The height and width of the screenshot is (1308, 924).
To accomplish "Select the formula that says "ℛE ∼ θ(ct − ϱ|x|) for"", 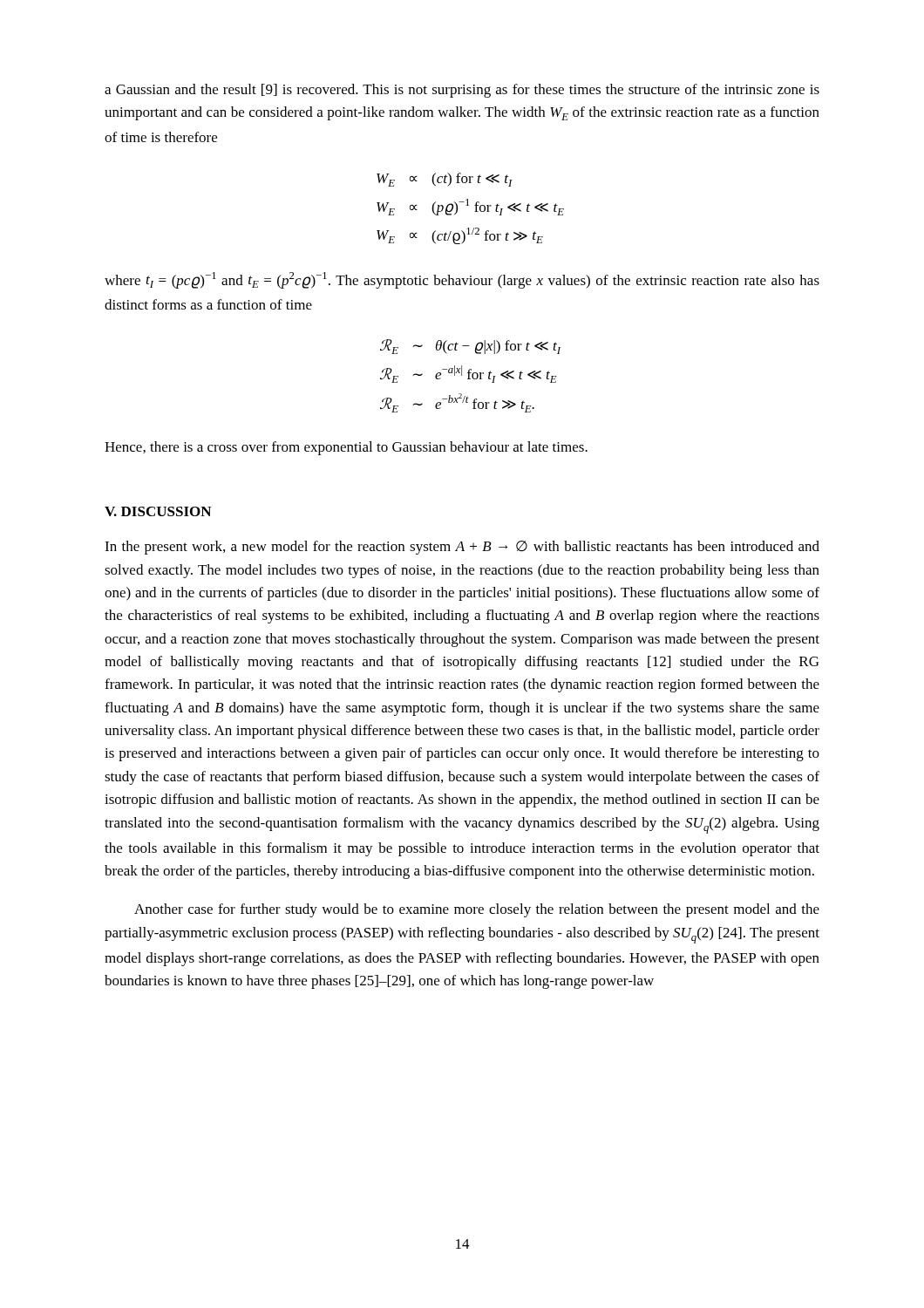I will [462, 376].
